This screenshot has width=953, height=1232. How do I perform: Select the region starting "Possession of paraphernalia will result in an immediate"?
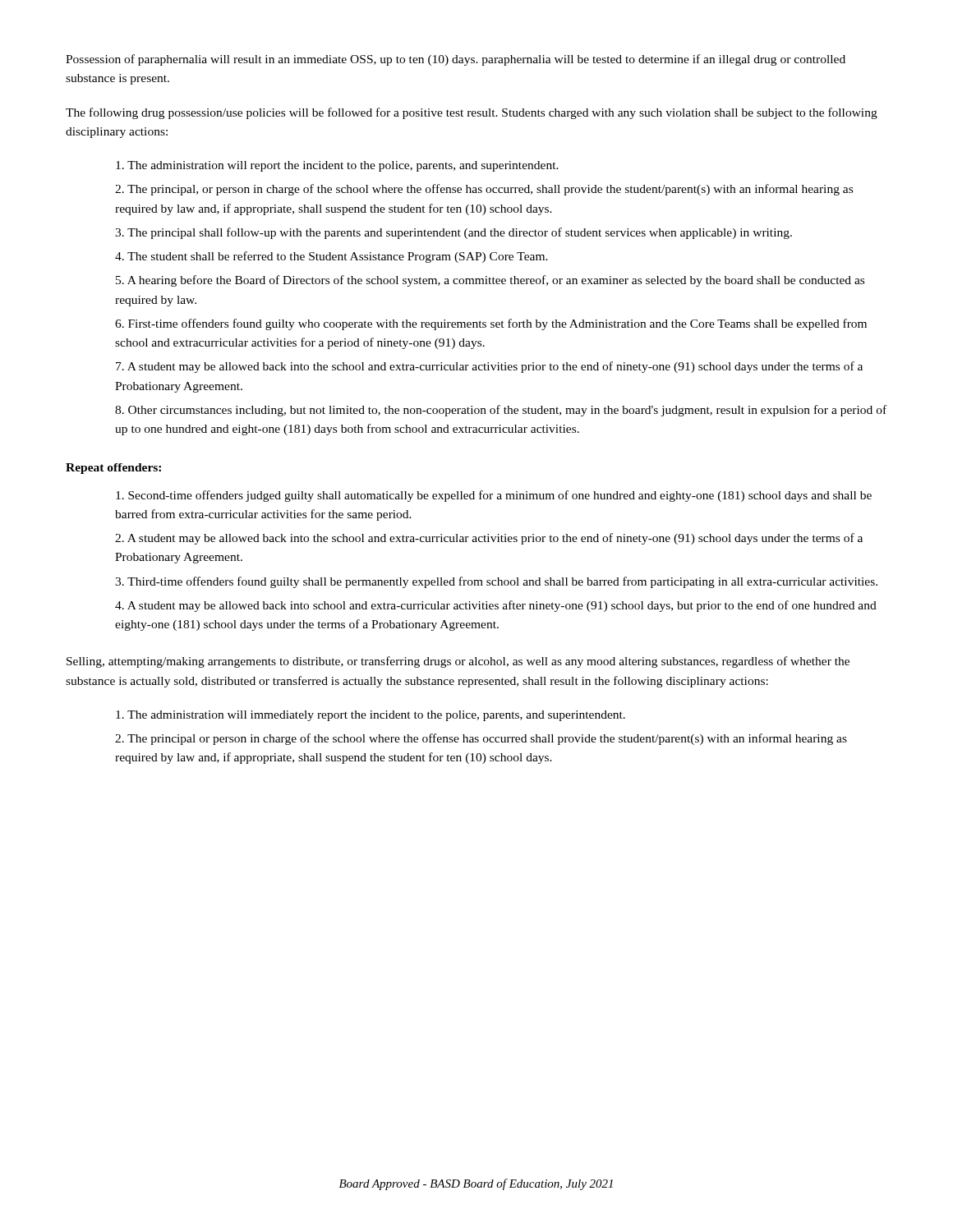[456, 68]
